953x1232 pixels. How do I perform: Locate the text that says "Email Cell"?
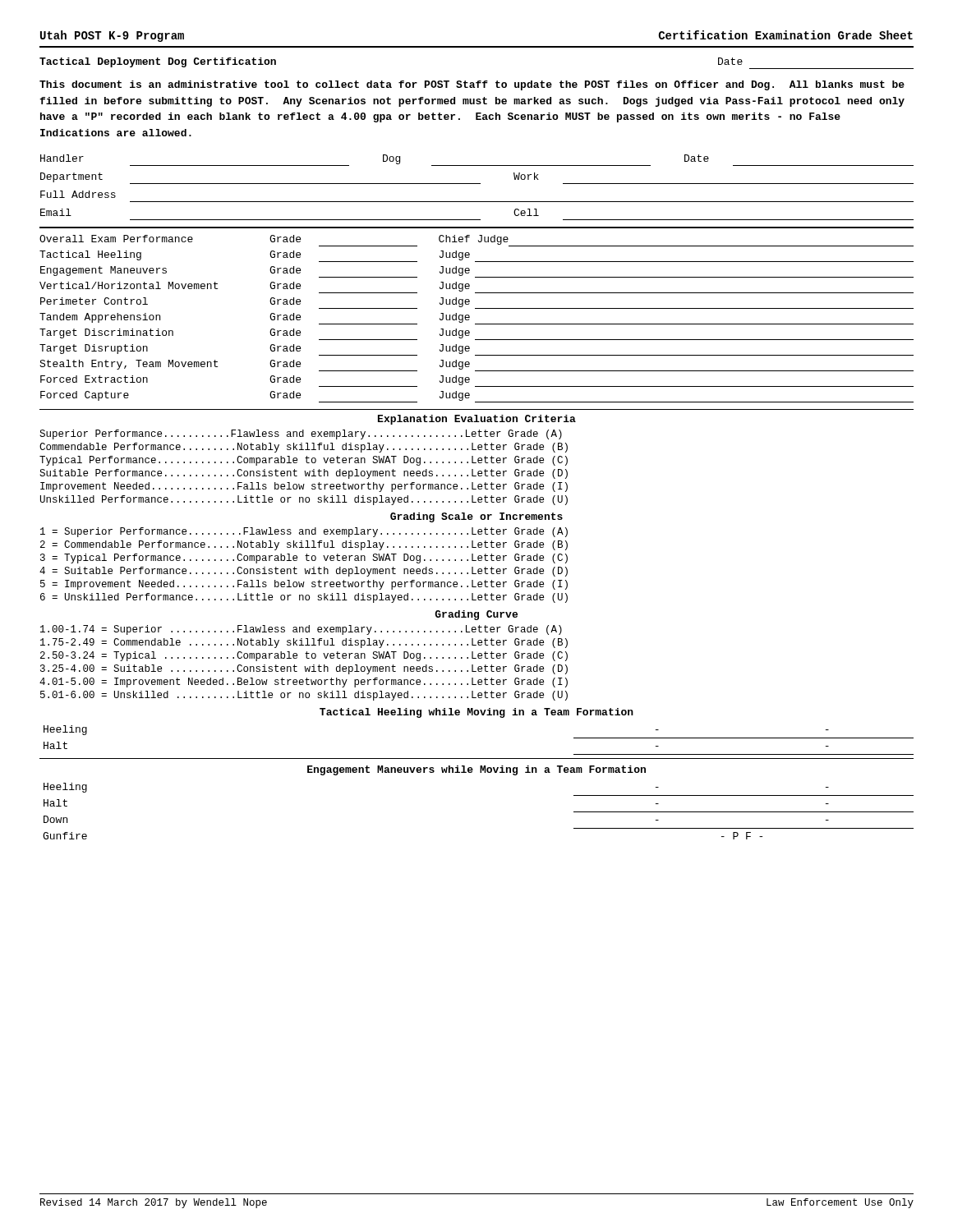click(x=476, y=214)
